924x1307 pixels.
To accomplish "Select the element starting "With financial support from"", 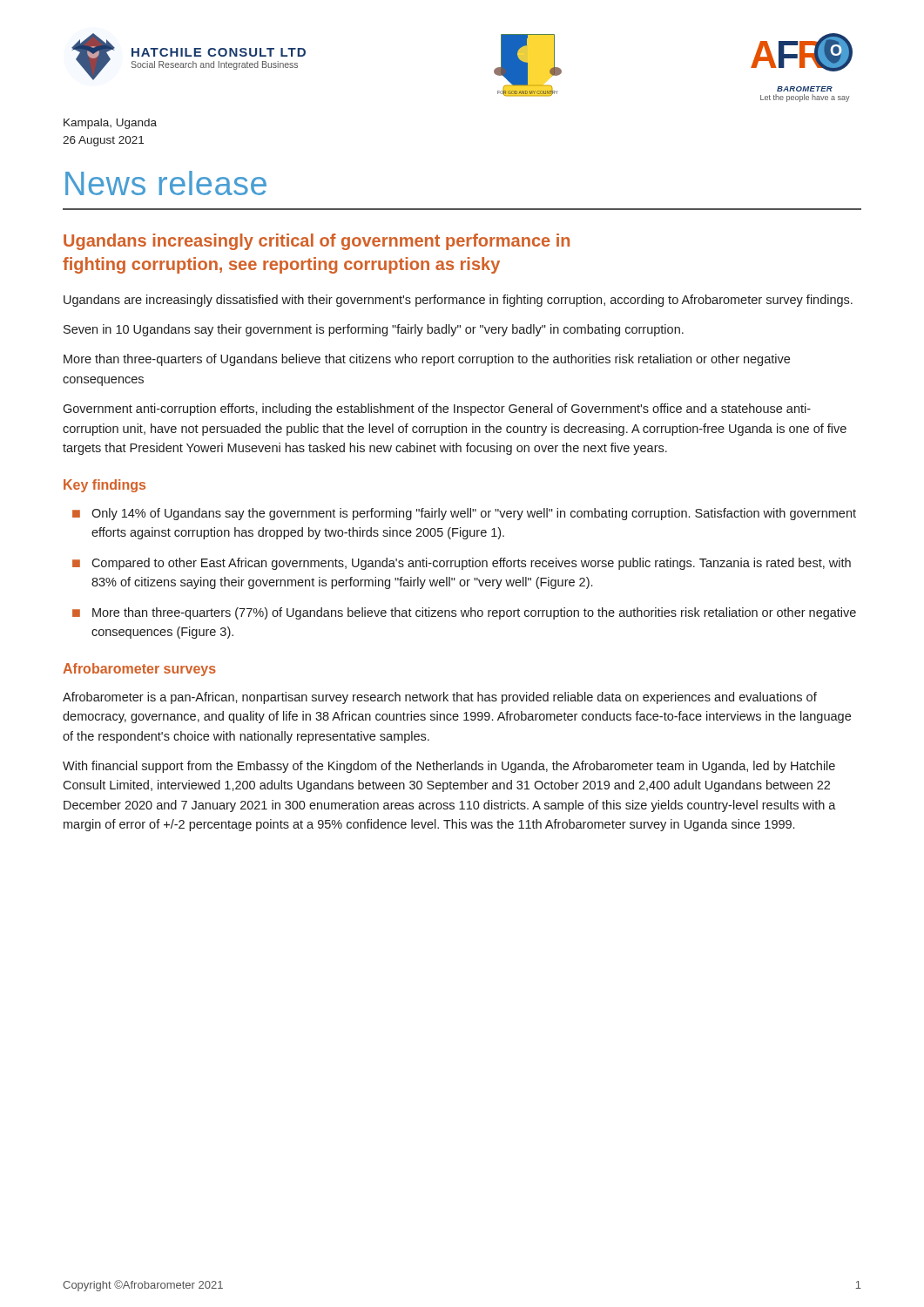I will pos(449,795).
